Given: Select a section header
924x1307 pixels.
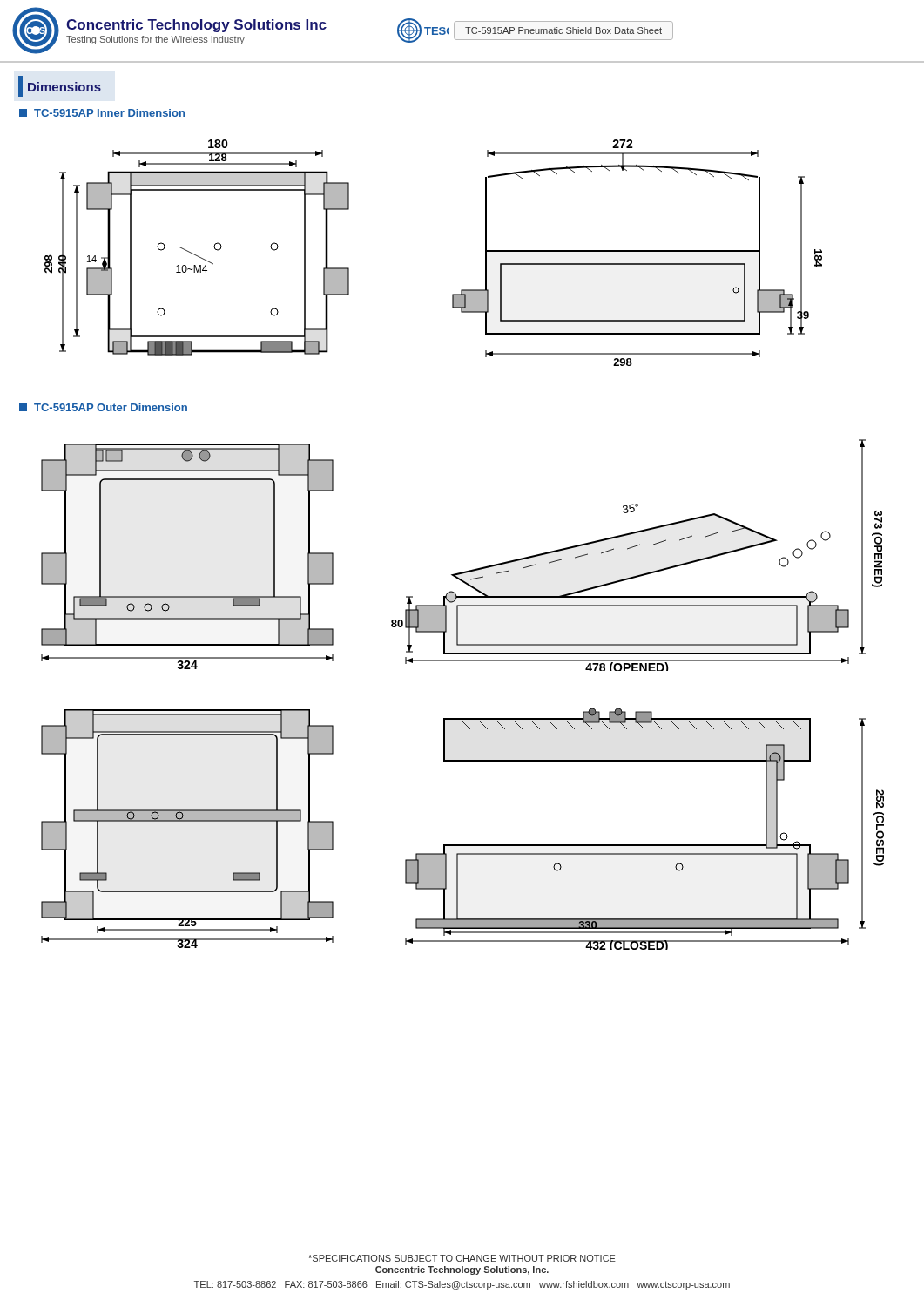Looking at the screenshot, I should coord(60,86).
